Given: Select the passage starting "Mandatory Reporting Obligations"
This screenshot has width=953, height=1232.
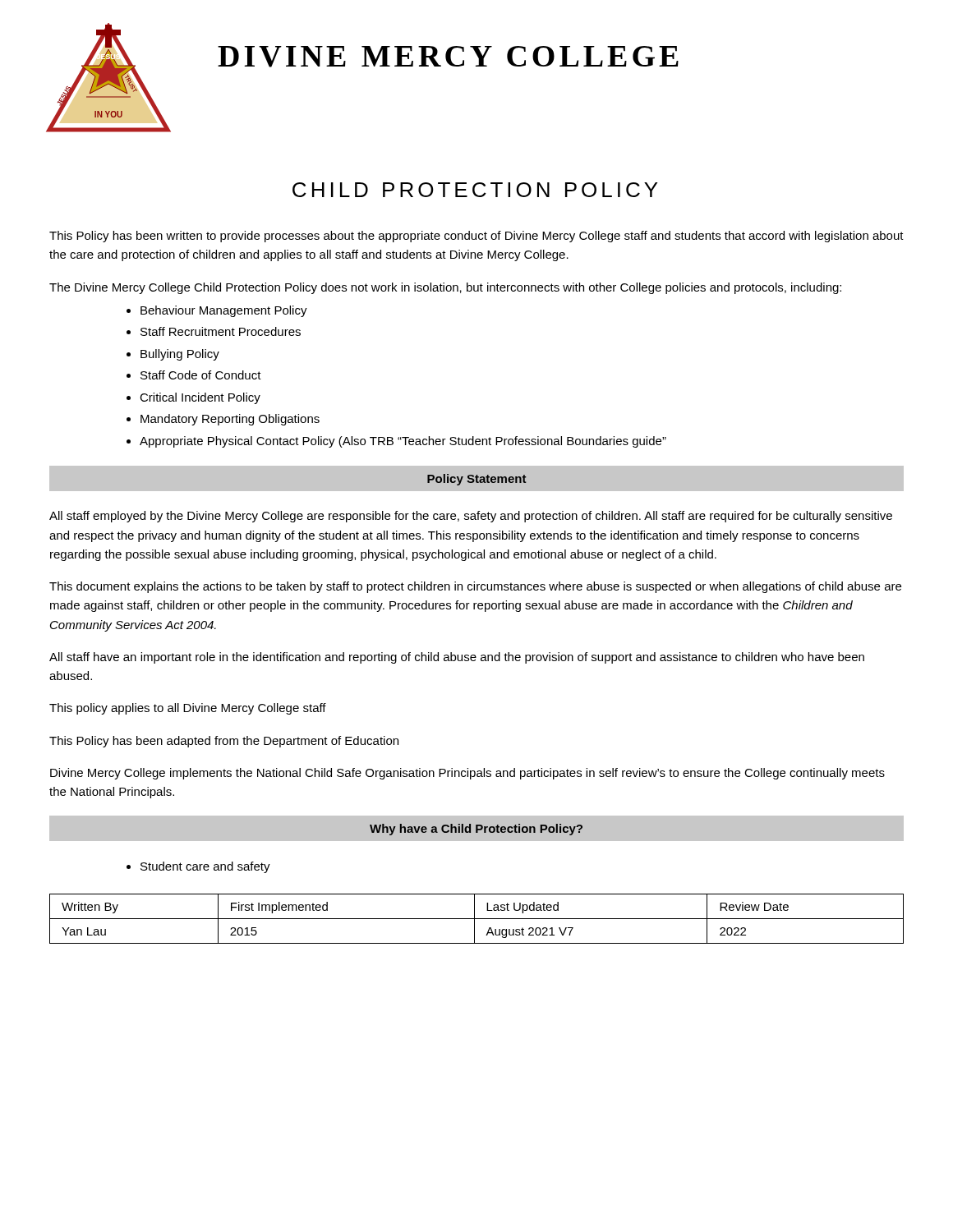Looking at the screenshot, I should coord(230,419).
